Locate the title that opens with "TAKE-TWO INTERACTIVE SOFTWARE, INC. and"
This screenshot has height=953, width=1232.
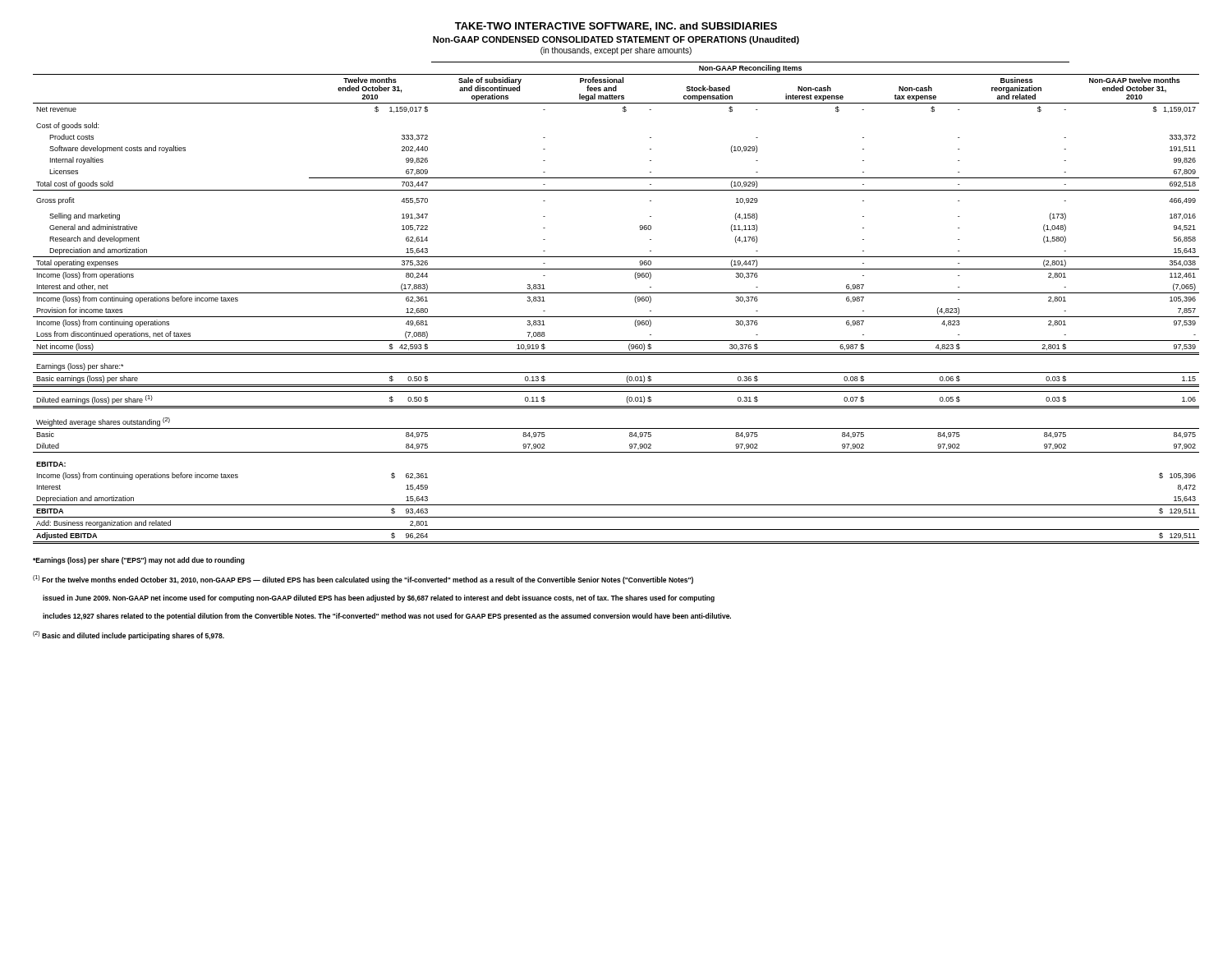coord(616,26)
